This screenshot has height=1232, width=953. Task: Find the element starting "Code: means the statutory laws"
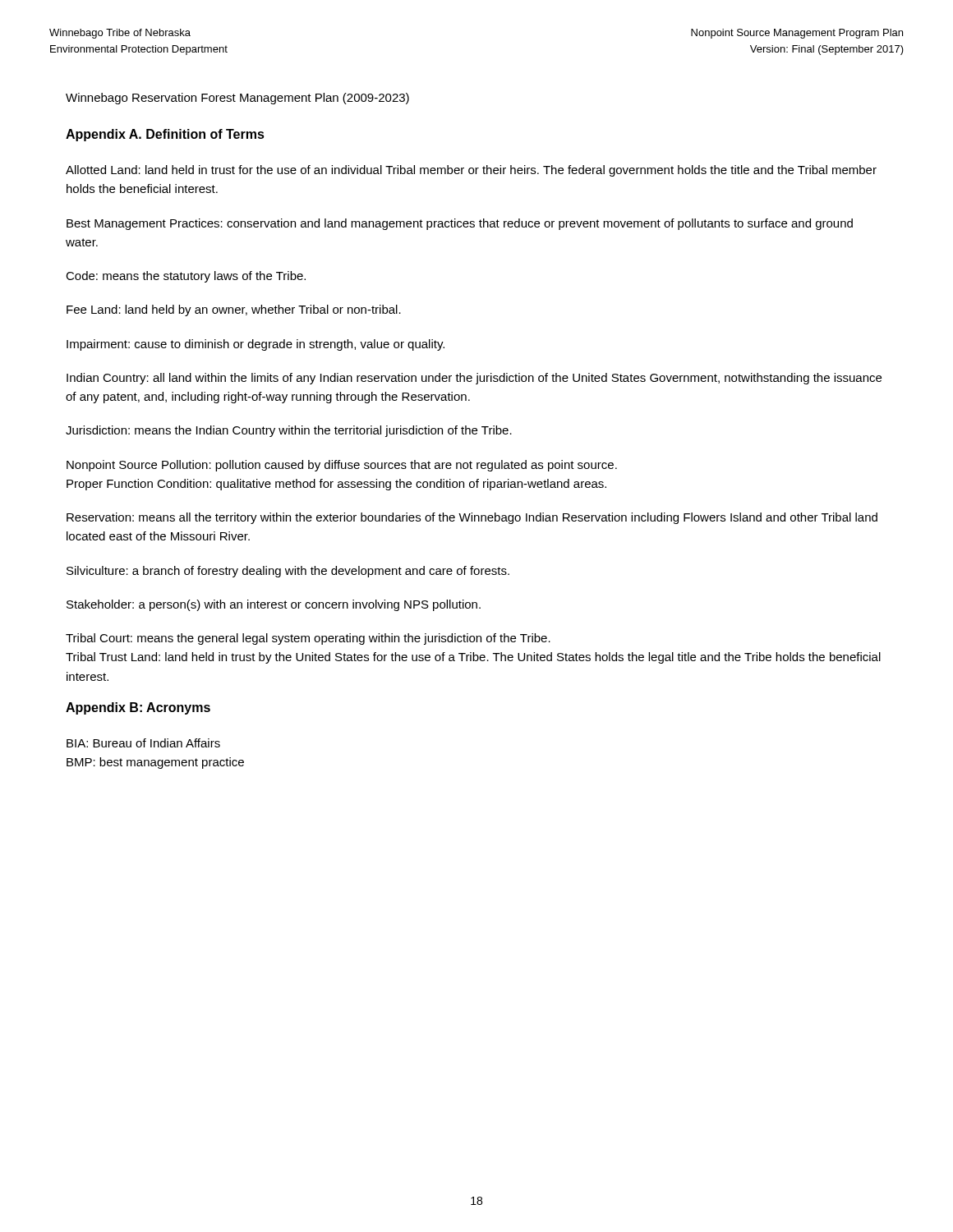[x=186, y=276]
